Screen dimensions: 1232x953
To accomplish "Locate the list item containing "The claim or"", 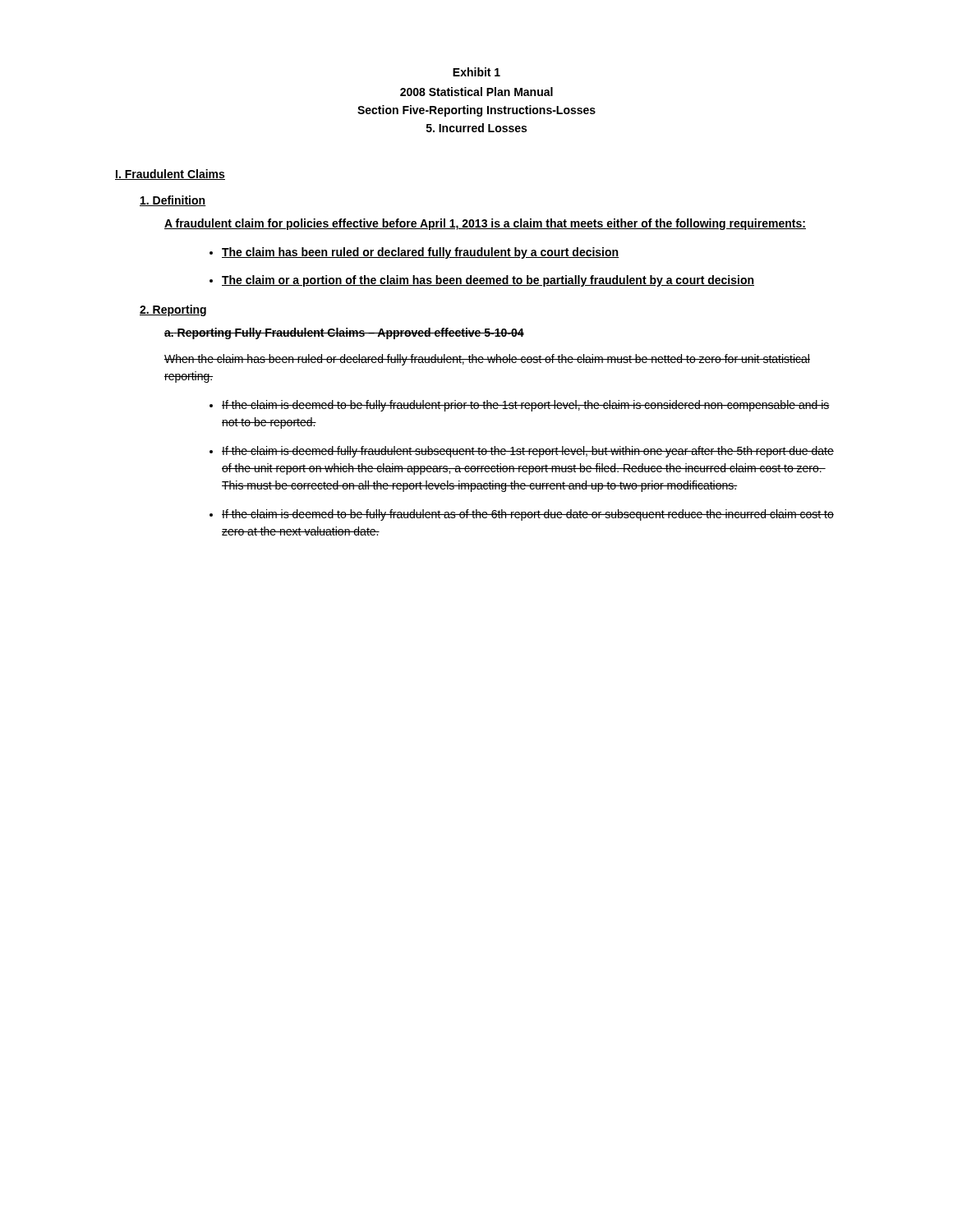I will pyautogui.click(x=488, y=280).
